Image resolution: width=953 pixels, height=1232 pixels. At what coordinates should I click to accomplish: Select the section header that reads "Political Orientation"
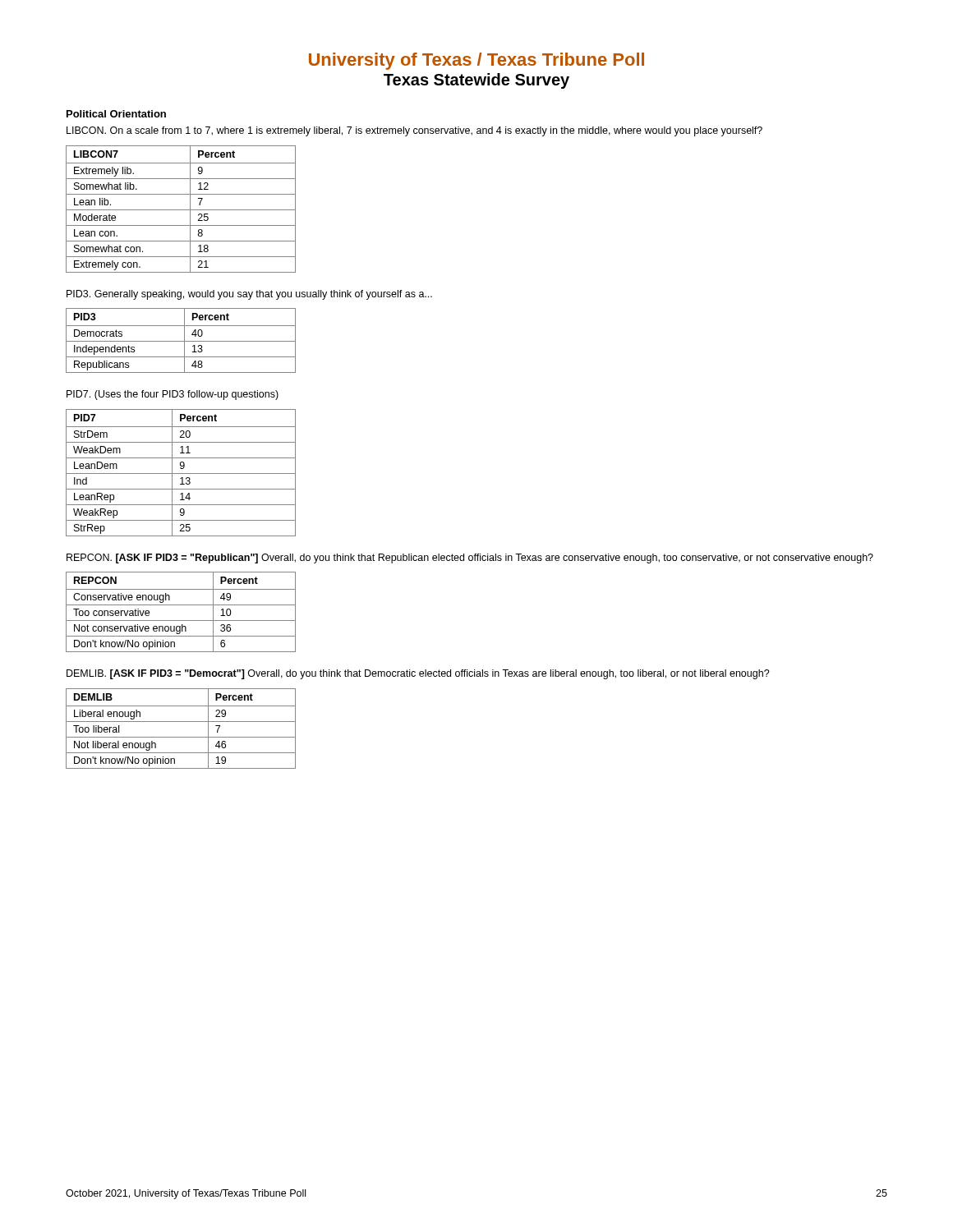116,114
